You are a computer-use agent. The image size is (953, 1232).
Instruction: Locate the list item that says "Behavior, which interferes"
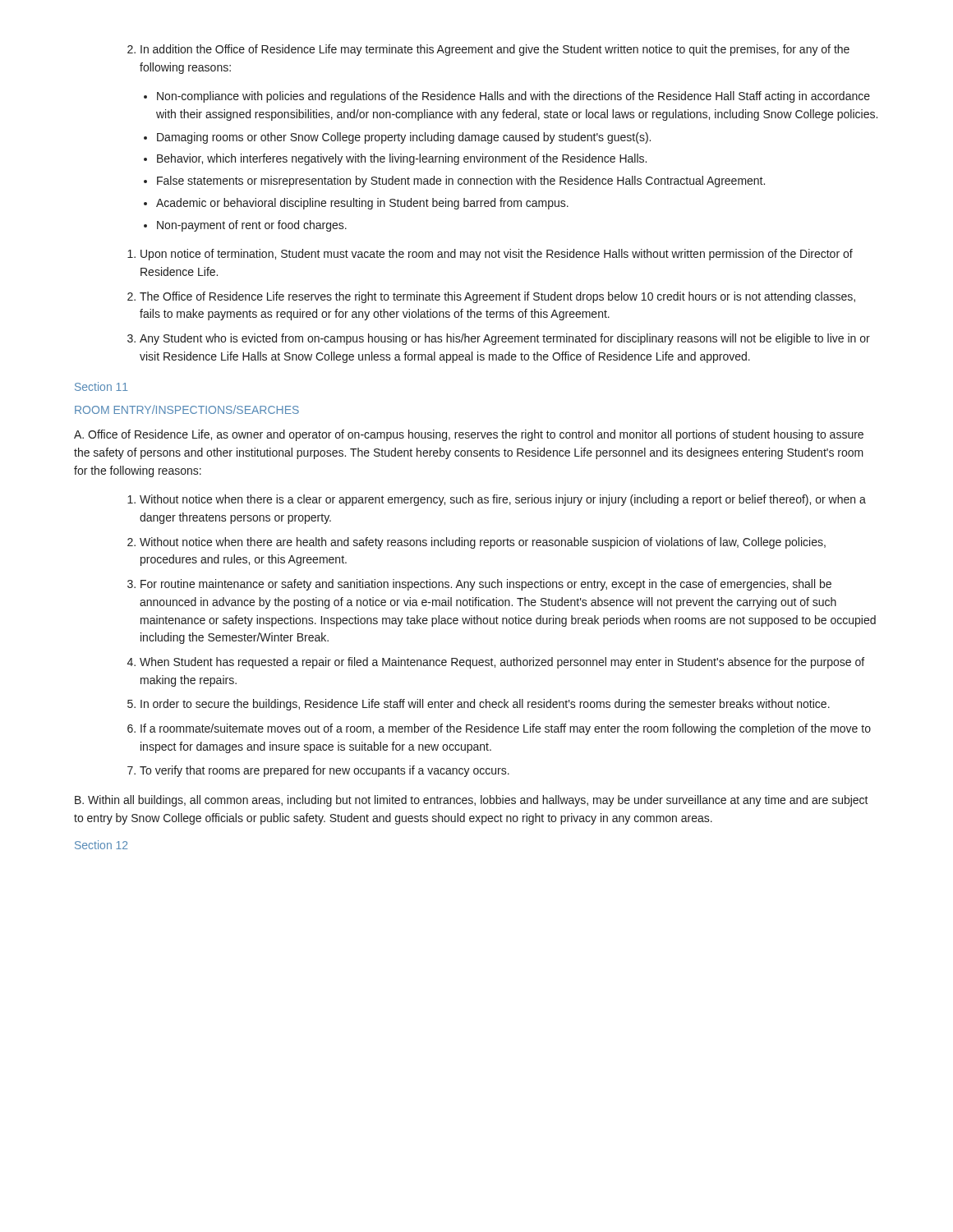click(509, 160)
